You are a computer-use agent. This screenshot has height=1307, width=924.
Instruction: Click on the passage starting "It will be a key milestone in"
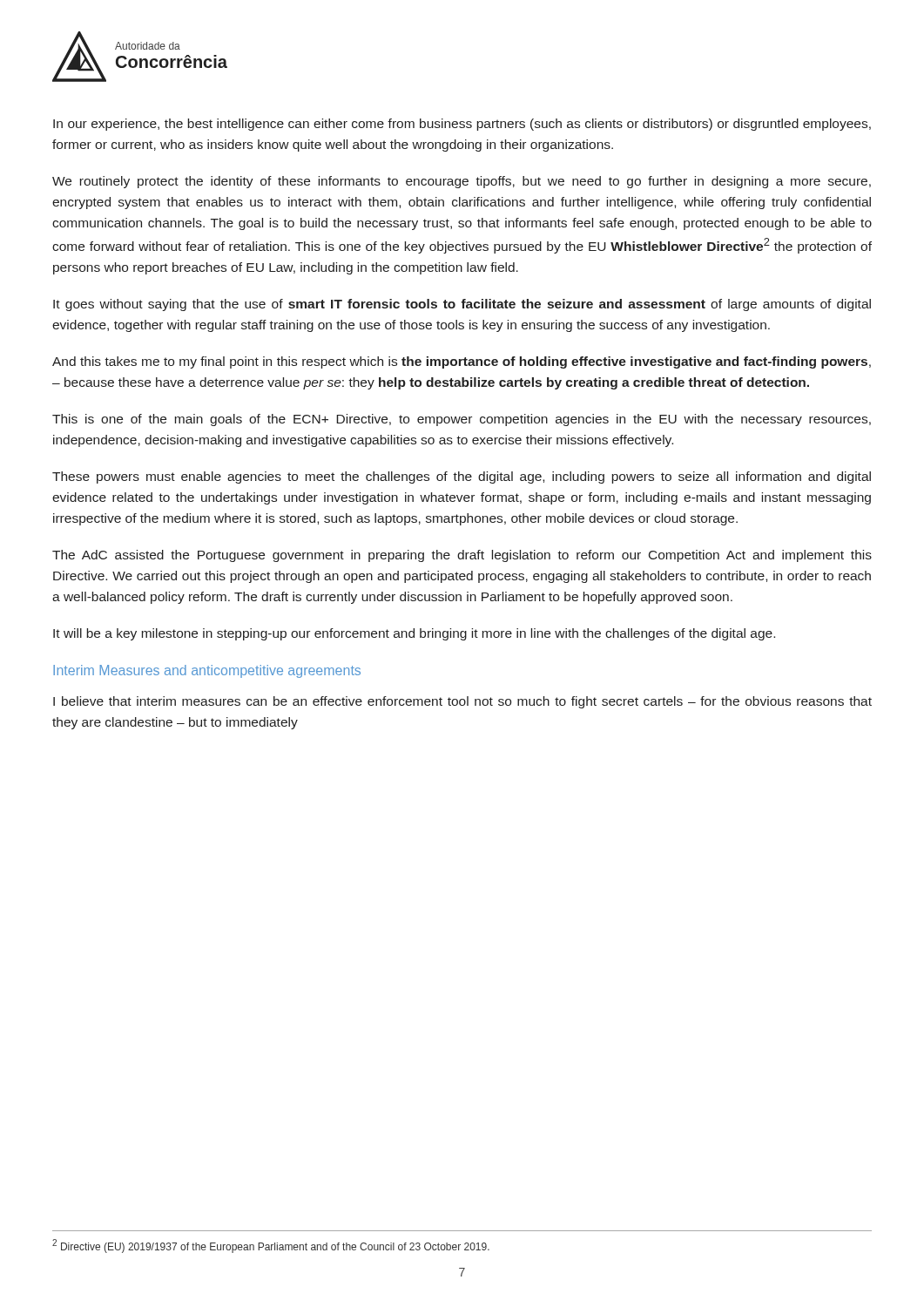[414, 633]
